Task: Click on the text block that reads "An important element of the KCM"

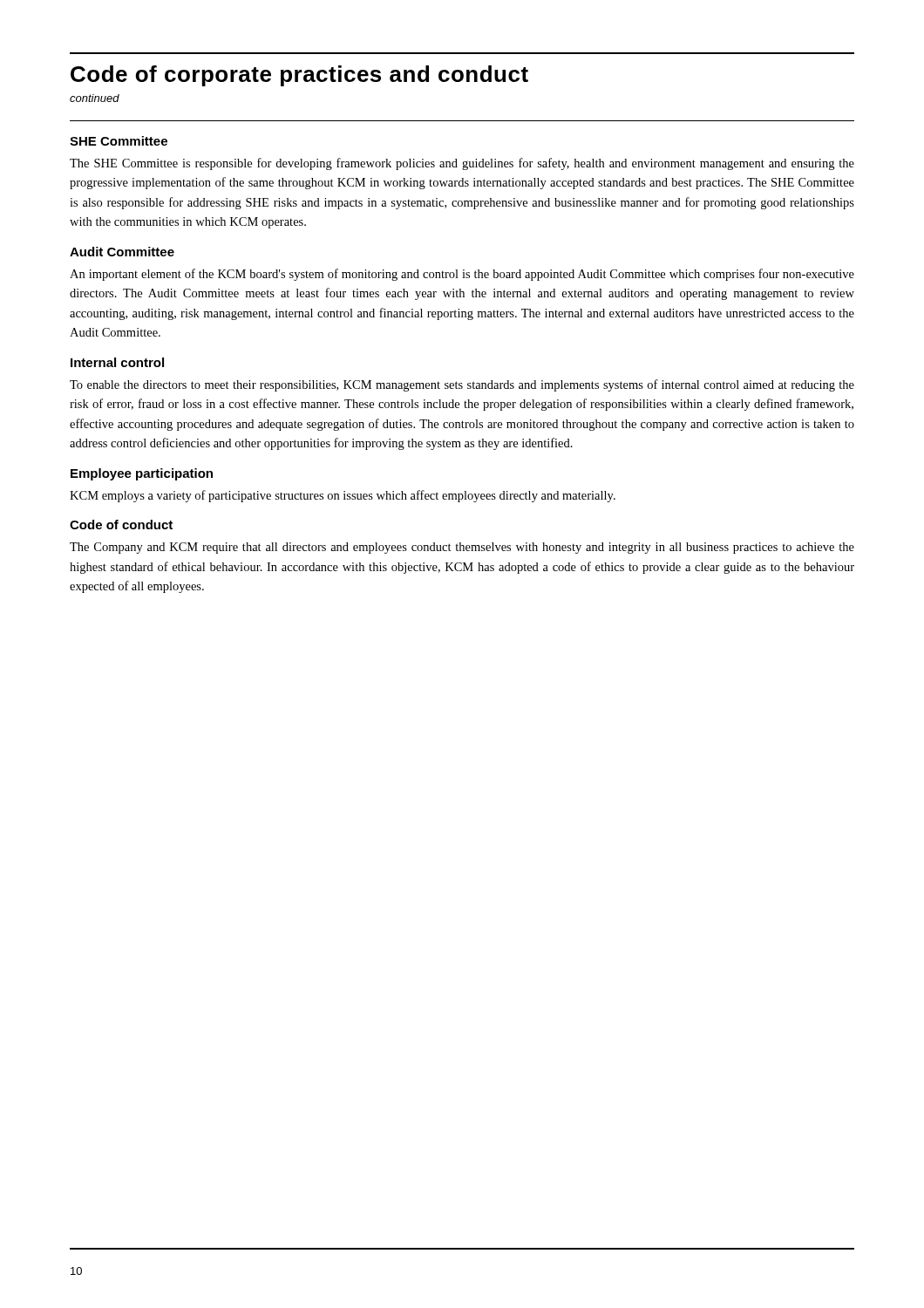Action: 462,303
